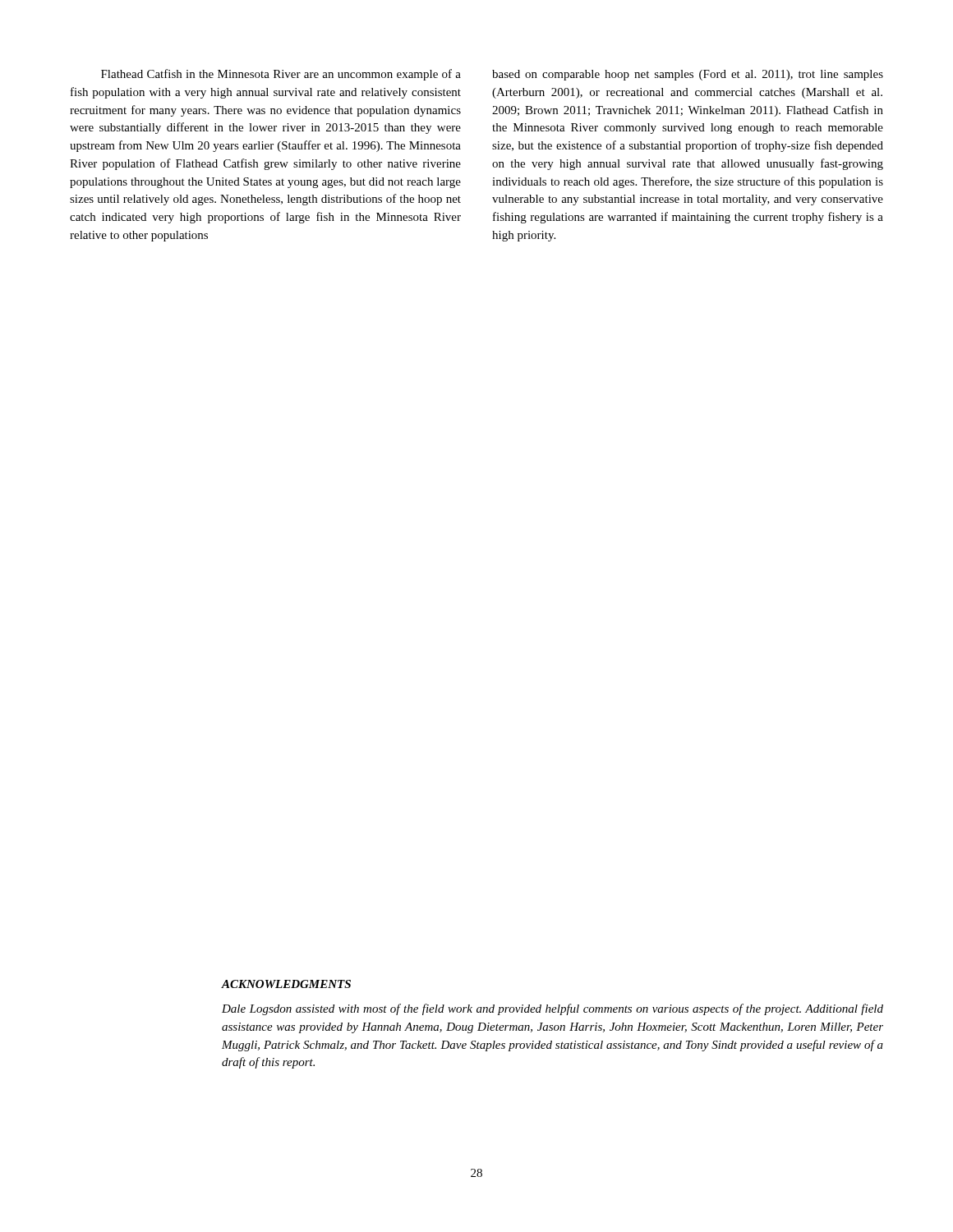
Task: Click on the passage starting "based on comparable"
Action: click(x=688, y=155)
